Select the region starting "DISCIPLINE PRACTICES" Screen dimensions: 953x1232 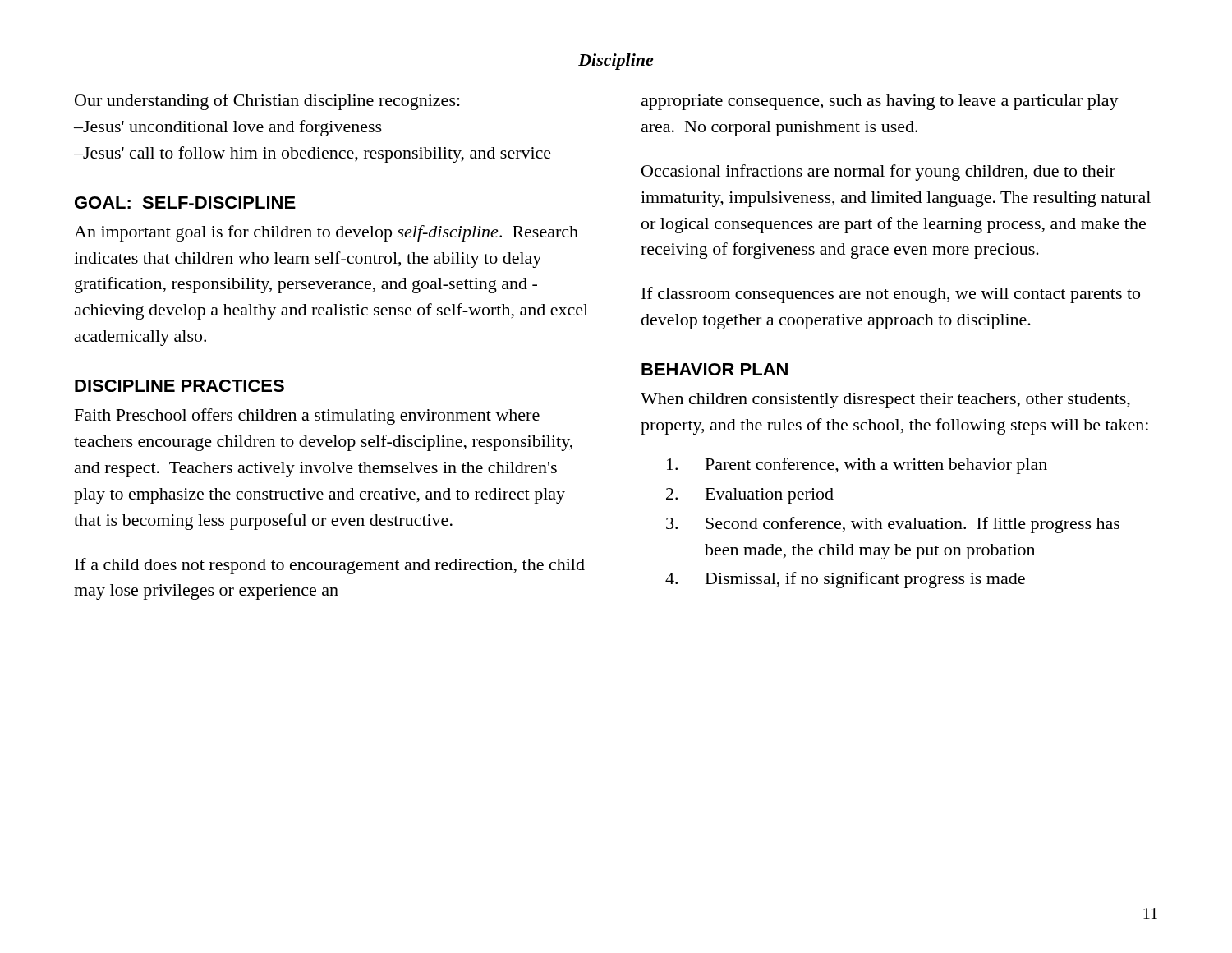(x=179, y=386)
